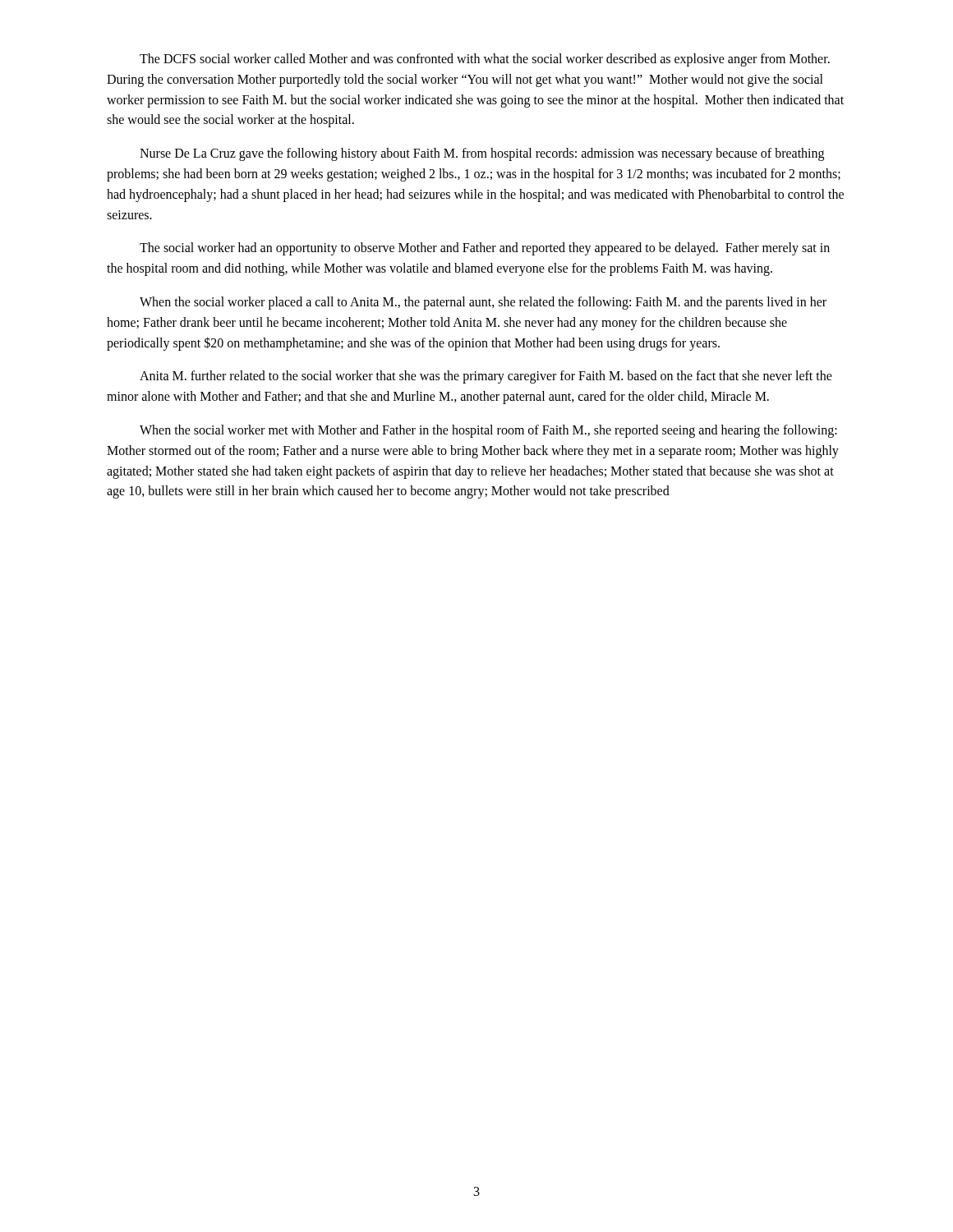Select the text block that reads "The DCFS social"
The image size is (953, 1232).
tap(476, 90)
